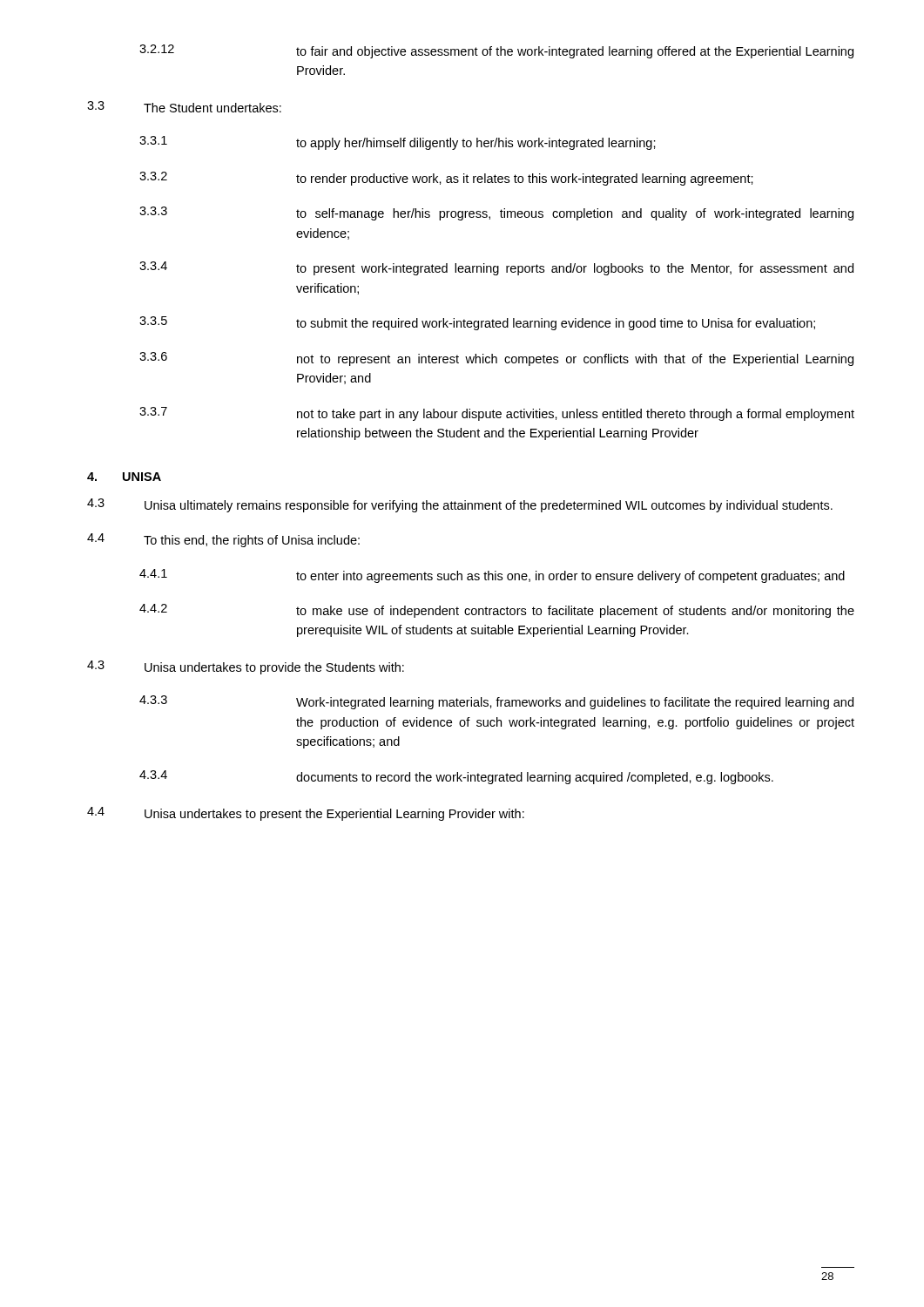Locate the block of text that opens with "4.4.2 to make use of independent contractors to"
The height and width of the screenshot is (1307, 924).
click(x=471, y=621)
